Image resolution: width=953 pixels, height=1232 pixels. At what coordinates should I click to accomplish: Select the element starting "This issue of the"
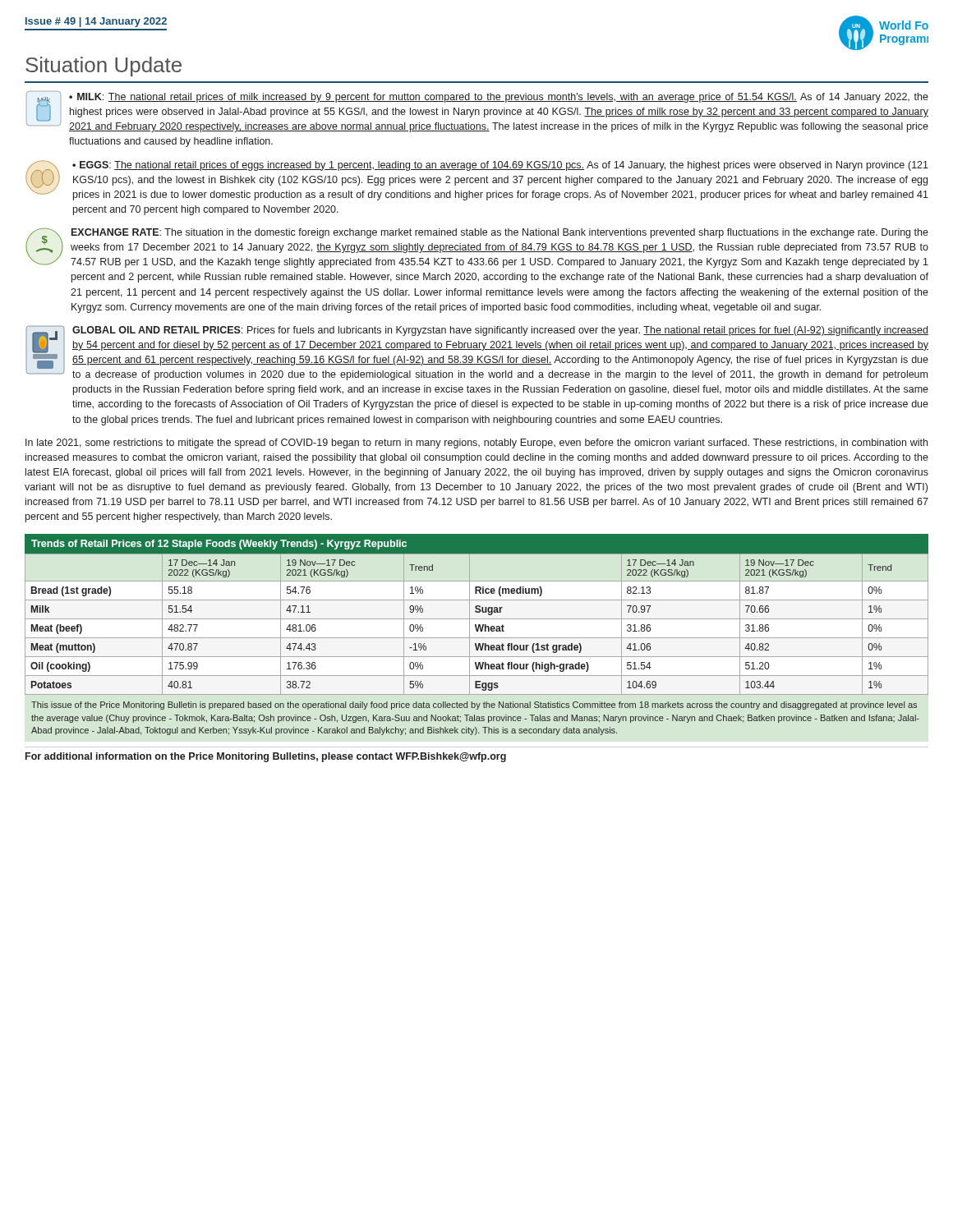tap(475, 718)
